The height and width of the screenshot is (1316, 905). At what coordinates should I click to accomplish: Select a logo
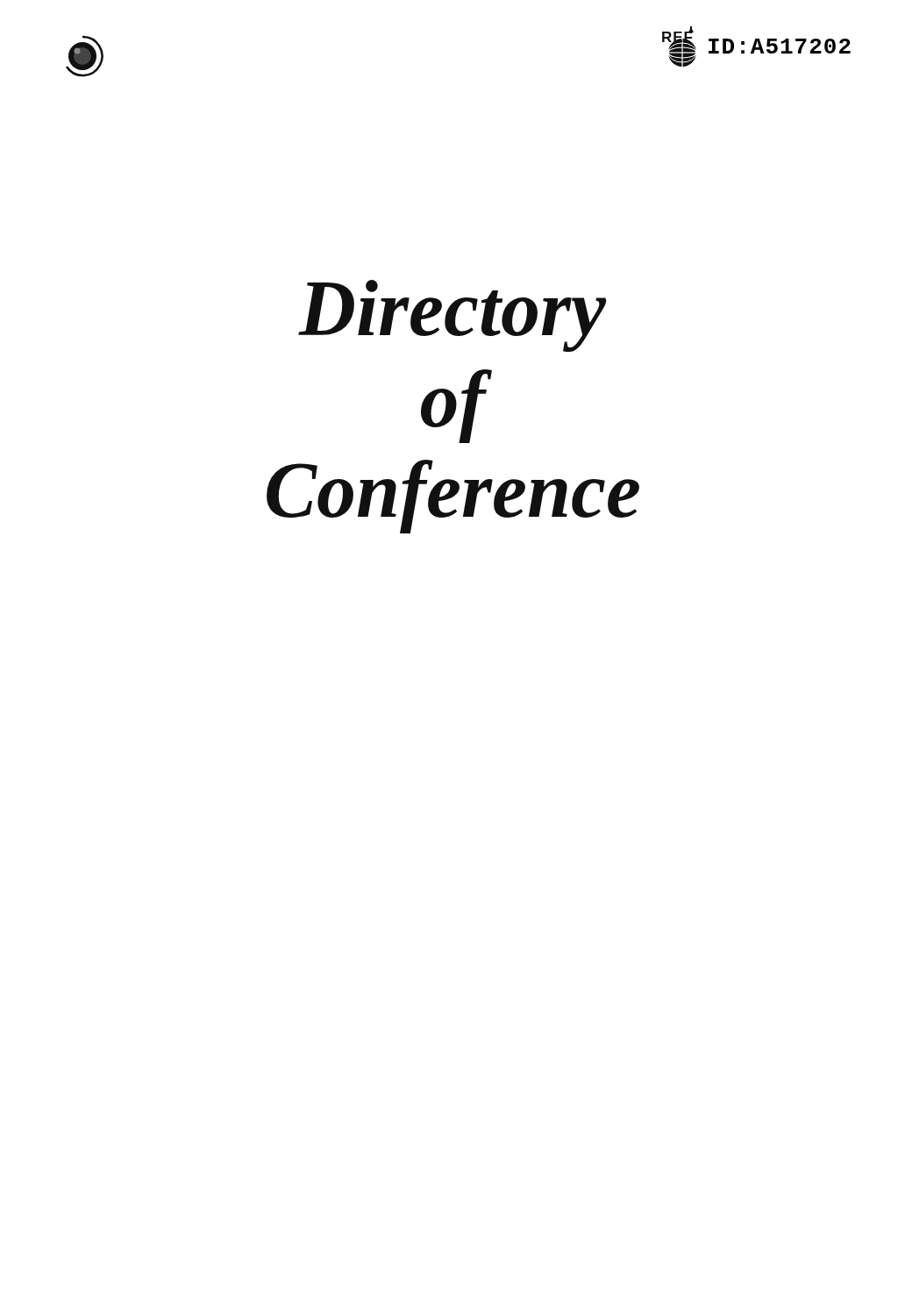coord(82,58)
